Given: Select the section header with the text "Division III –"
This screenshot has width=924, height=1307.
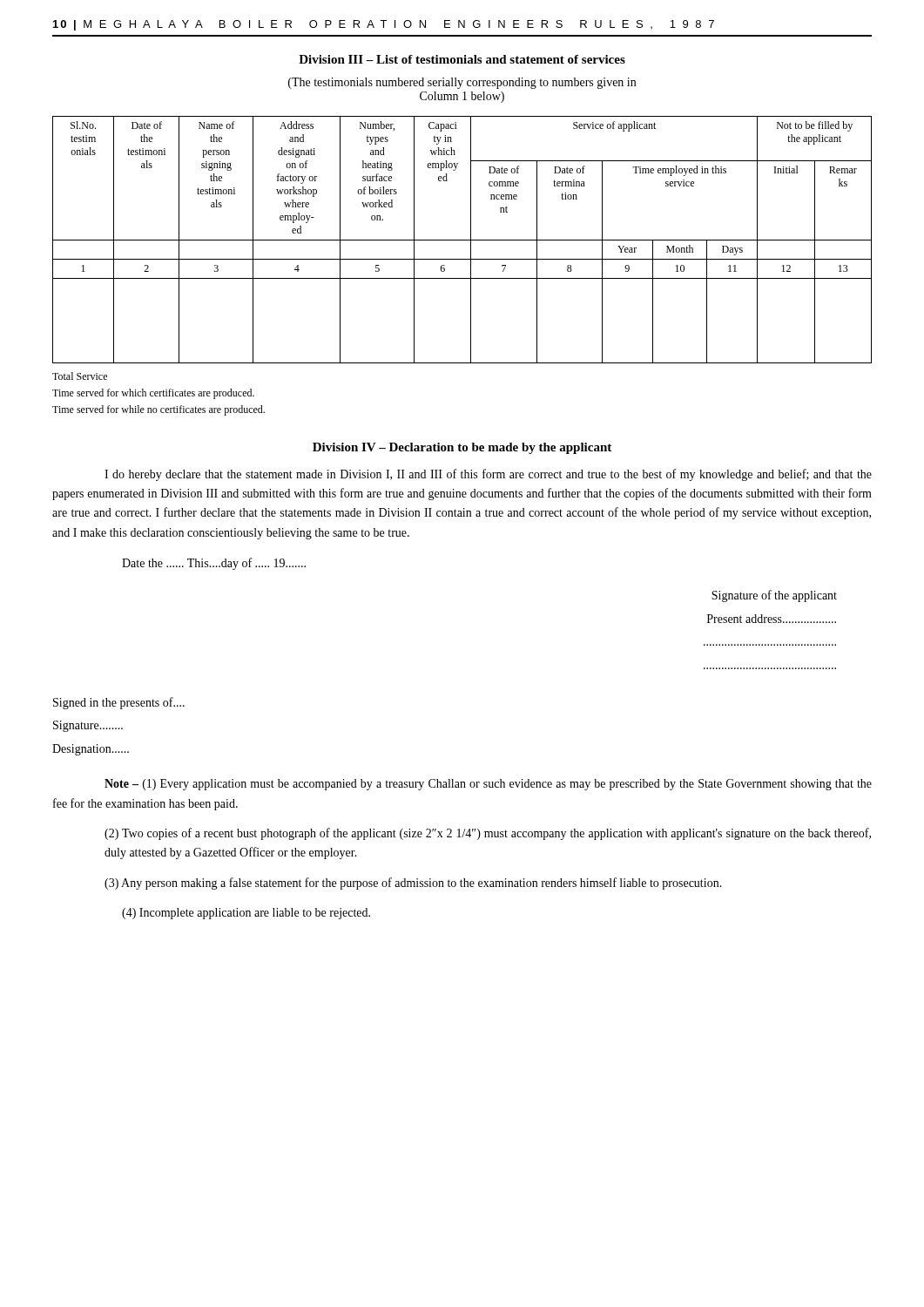Looking at the screenshot, I should coord(462,59).
